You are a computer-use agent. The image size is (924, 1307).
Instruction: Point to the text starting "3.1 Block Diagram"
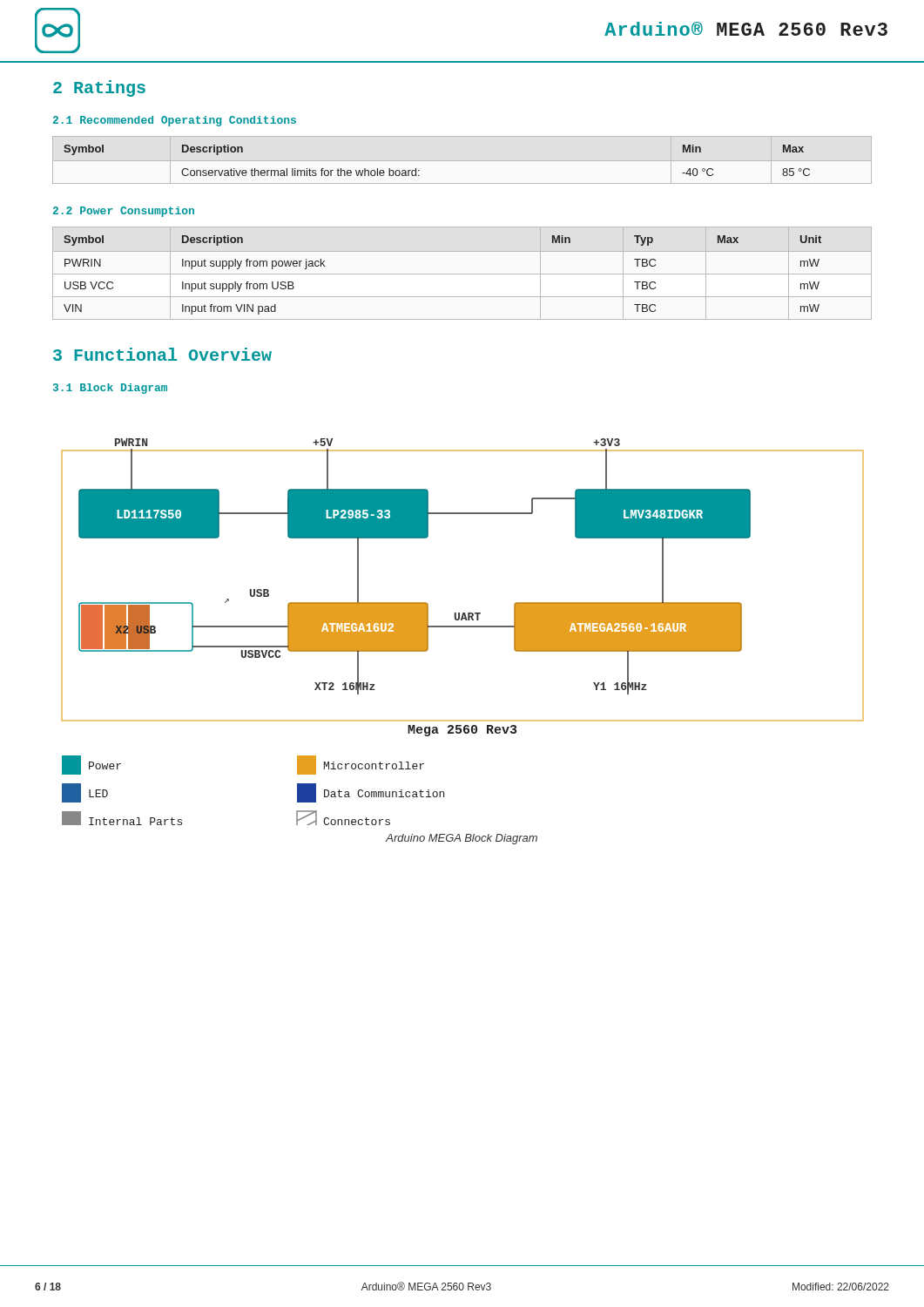(x=110, y=388)
